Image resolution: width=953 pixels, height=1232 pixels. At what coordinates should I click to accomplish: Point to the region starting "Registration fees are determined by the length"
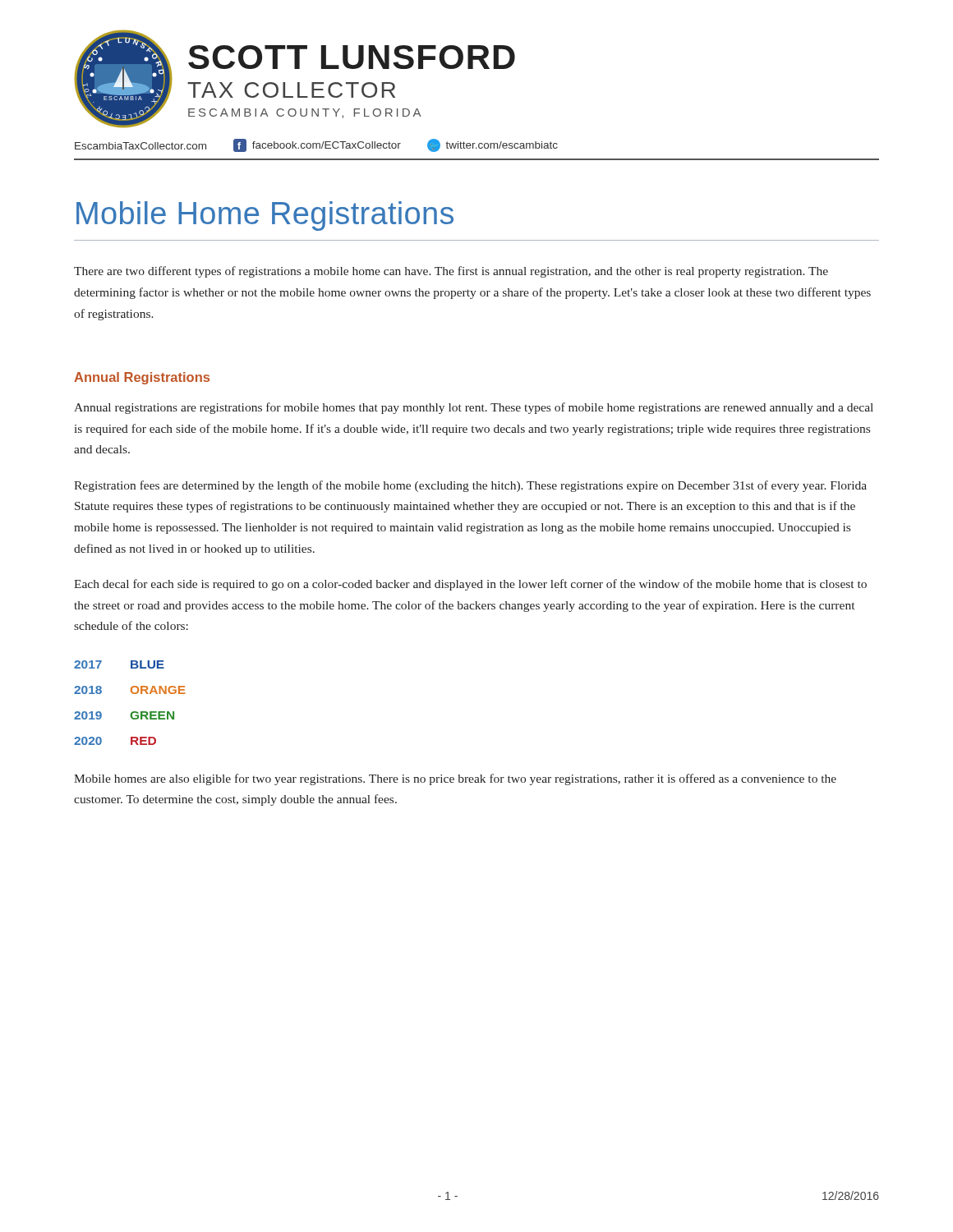tap(470, 516)
